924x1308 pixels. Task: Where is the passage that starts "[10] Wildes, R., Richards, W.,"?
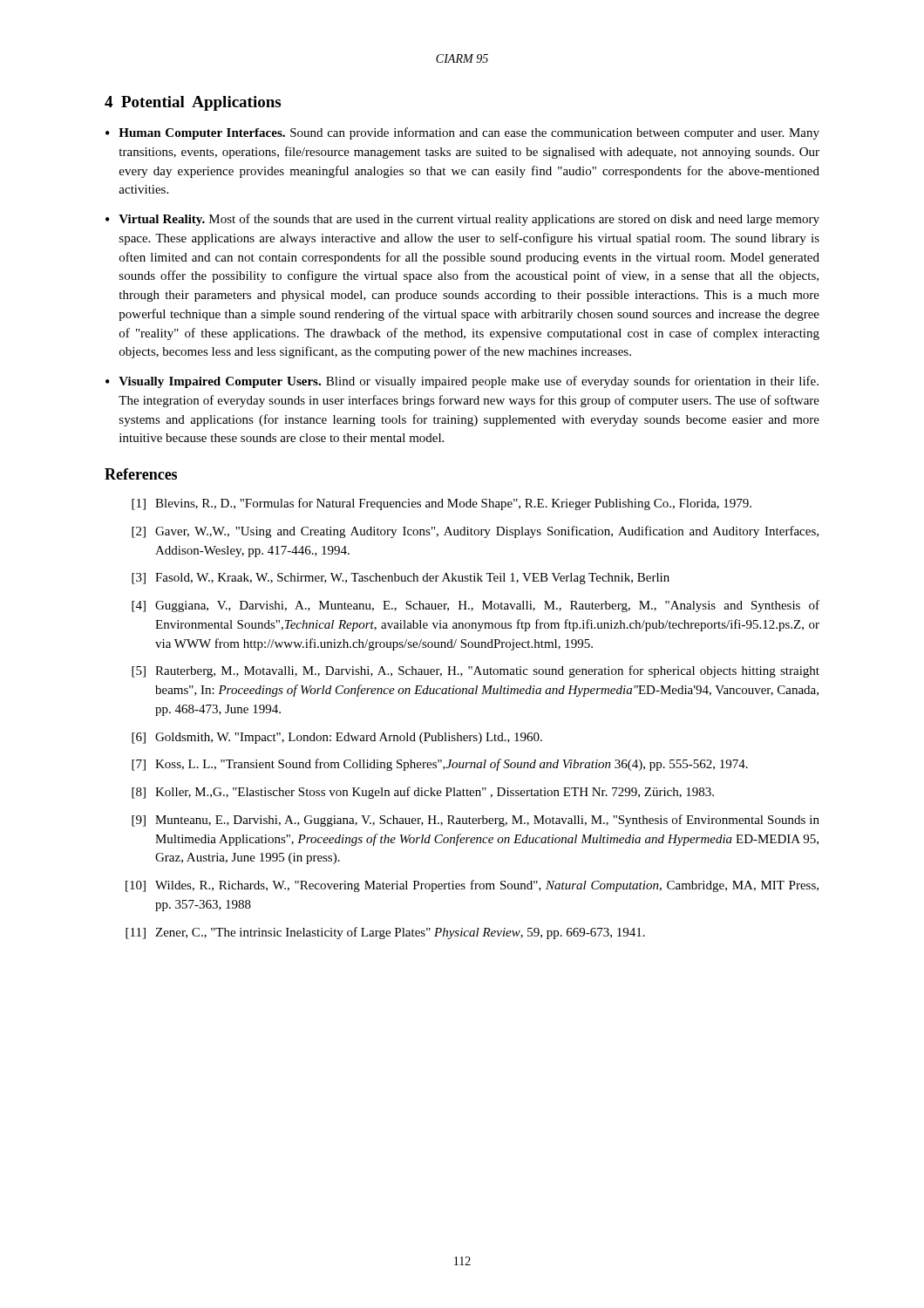[x=462, y=895]
